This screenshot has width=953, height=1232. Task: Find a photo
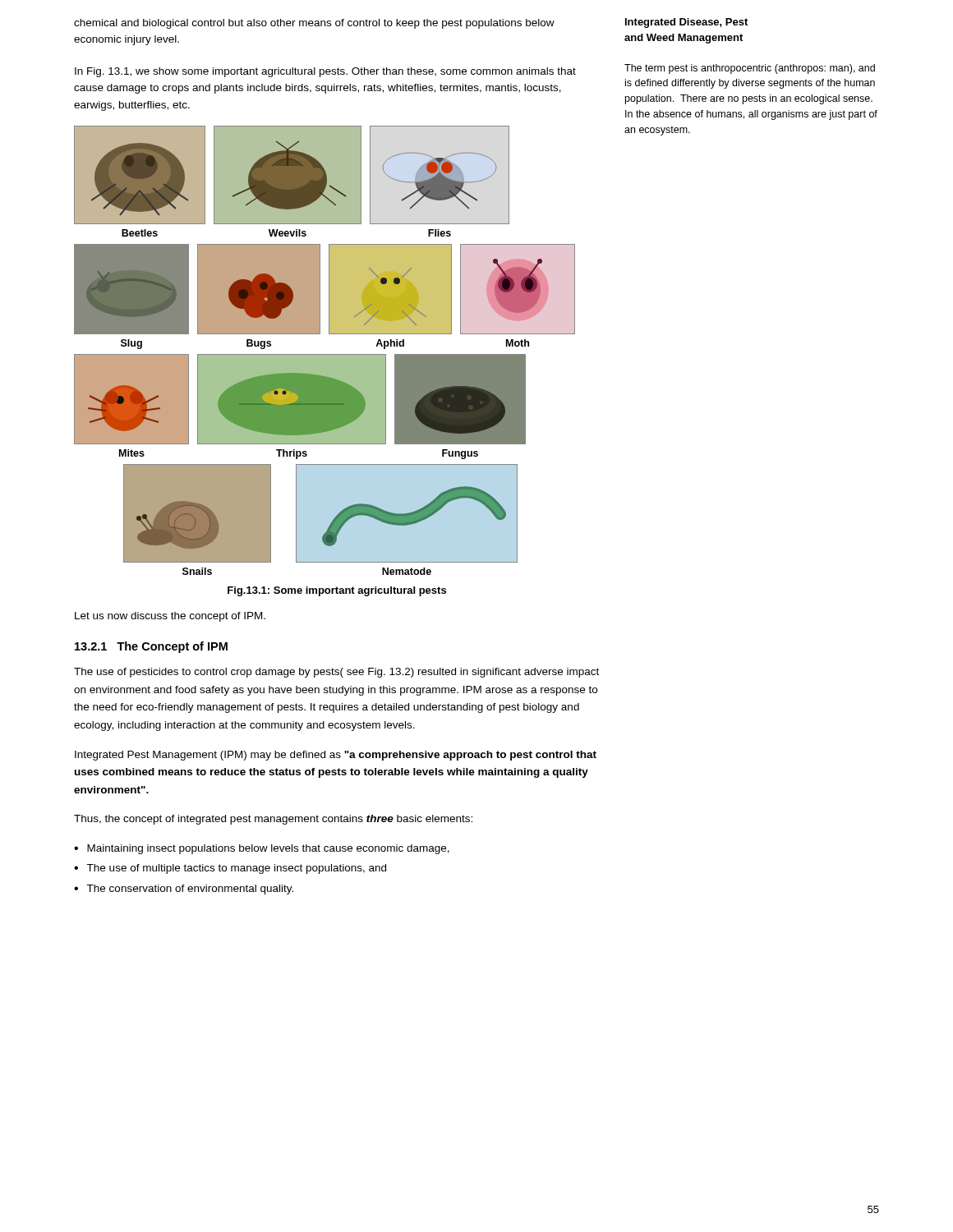point(337,352)
